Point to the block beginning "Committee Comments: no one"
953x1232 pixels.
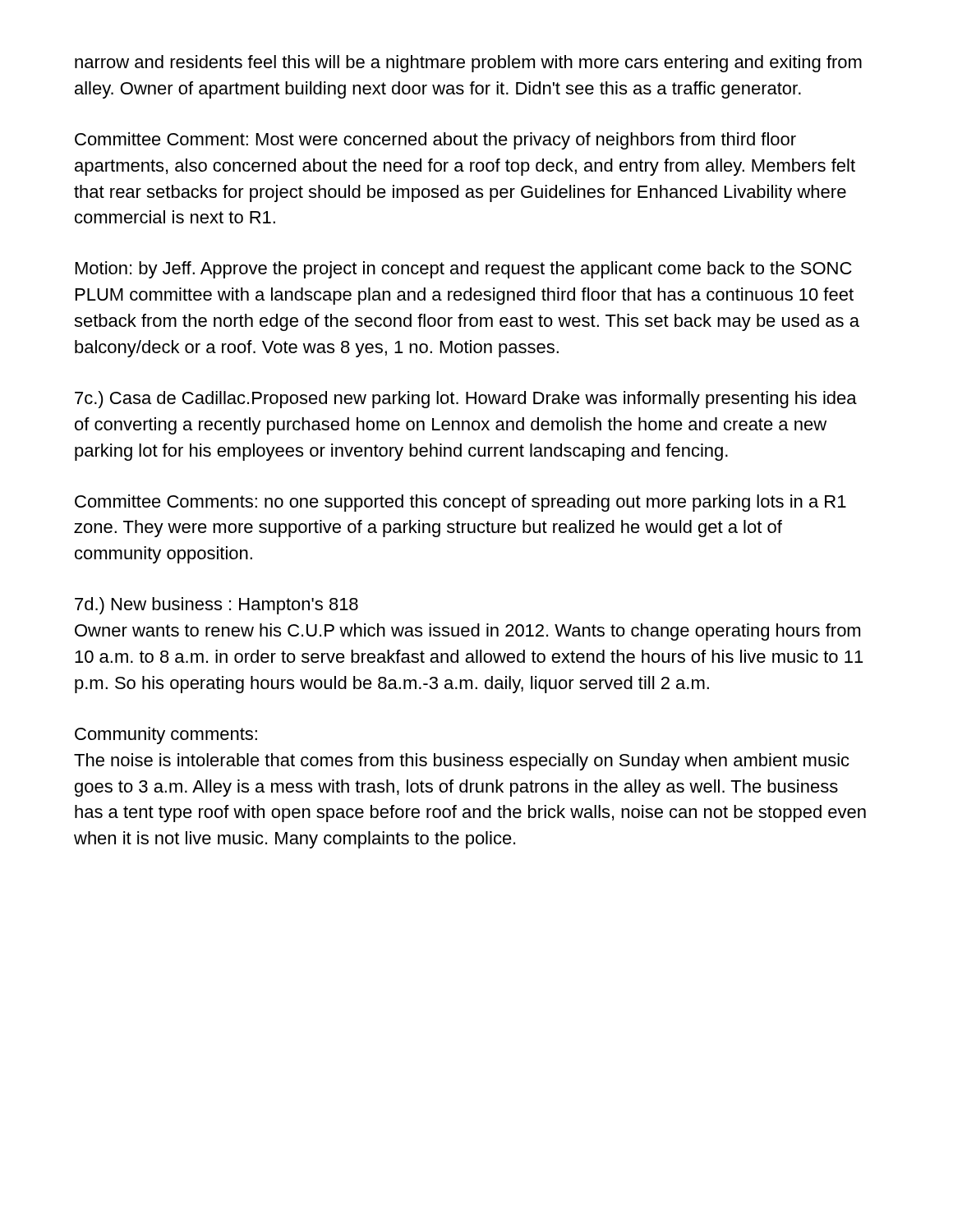click(460, 527)
